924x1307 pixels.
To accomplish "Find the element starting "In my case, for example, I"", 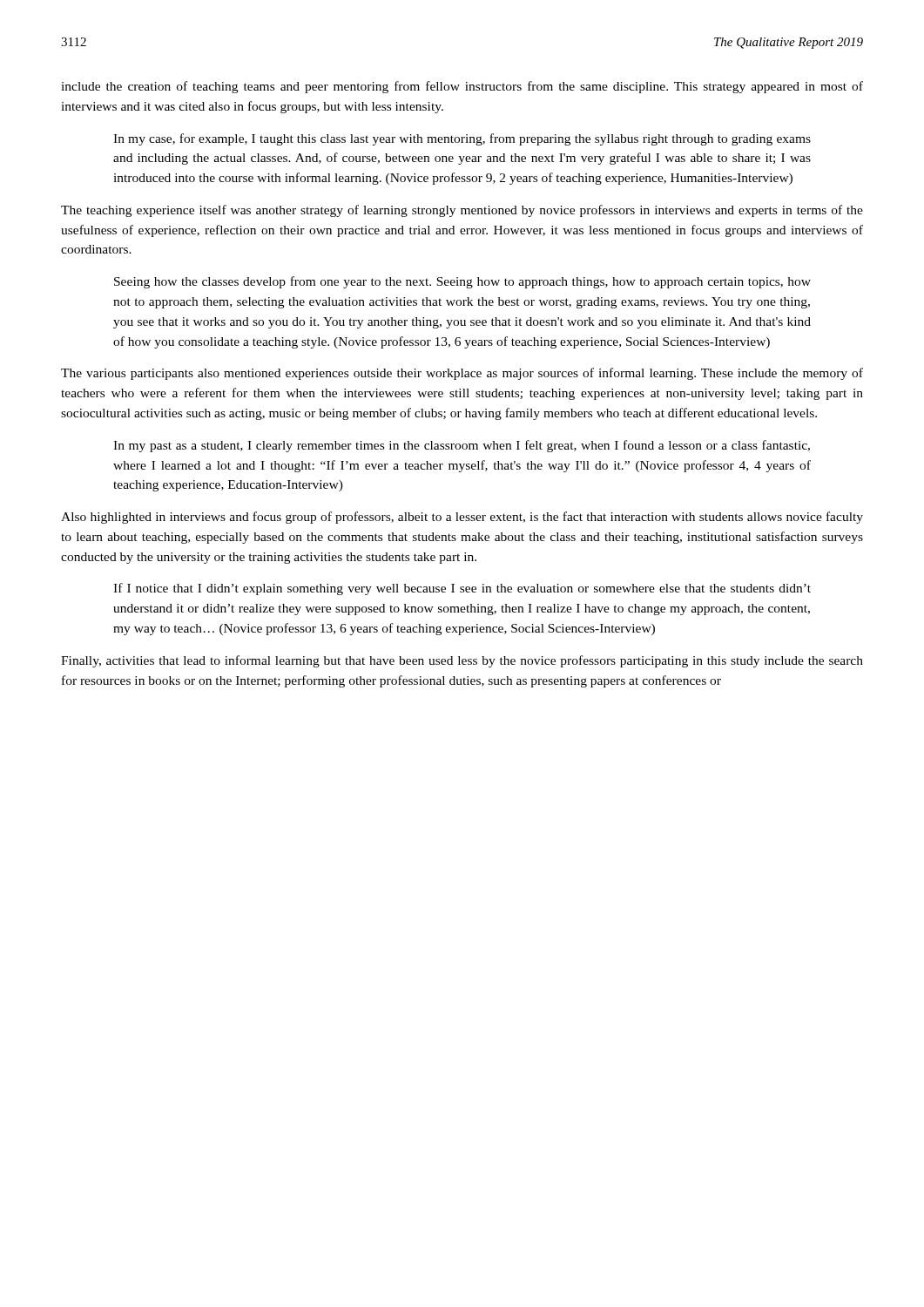I will tap(462, 158).
